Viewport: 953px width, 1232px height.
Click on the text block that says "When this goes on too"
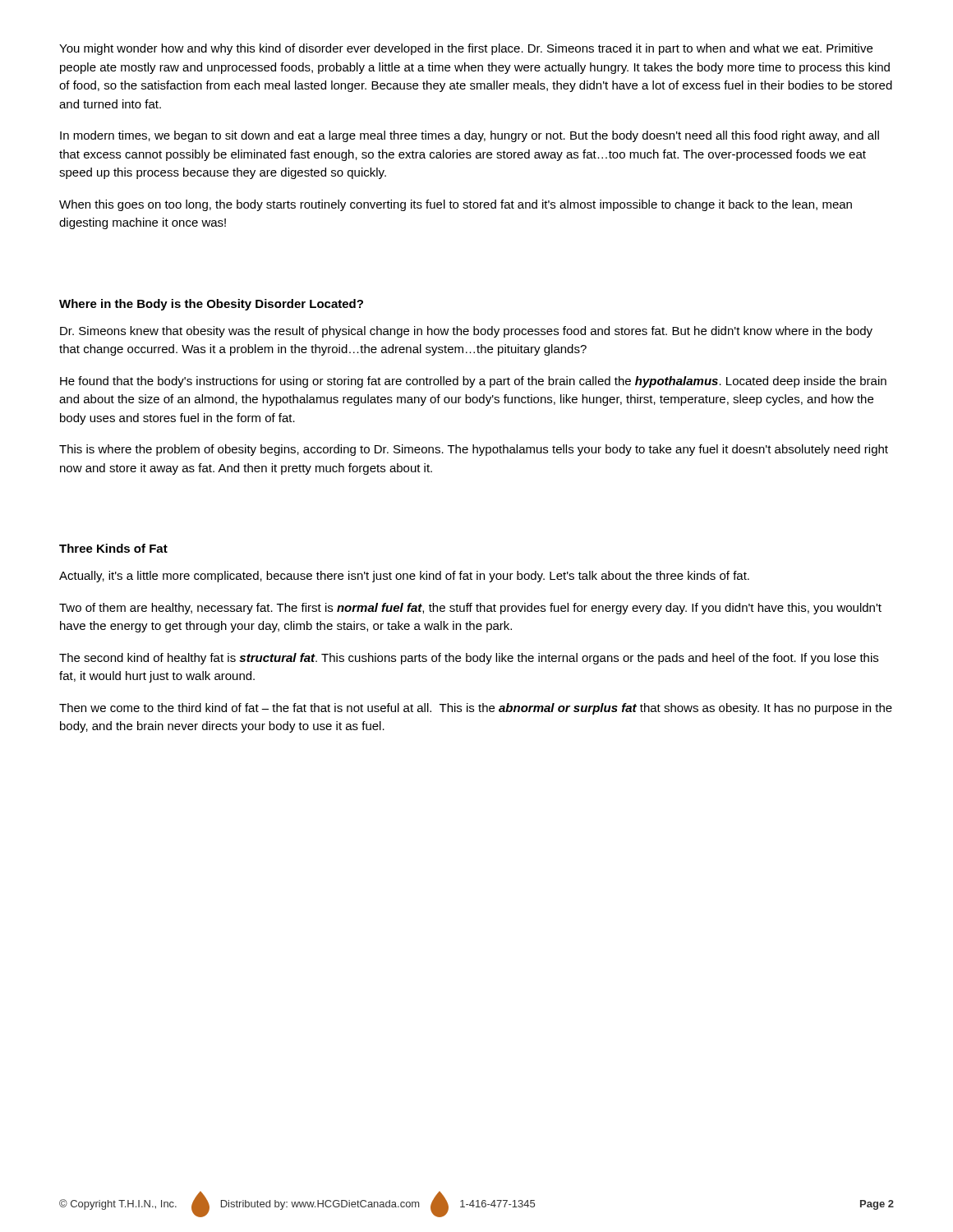(456, 213)
